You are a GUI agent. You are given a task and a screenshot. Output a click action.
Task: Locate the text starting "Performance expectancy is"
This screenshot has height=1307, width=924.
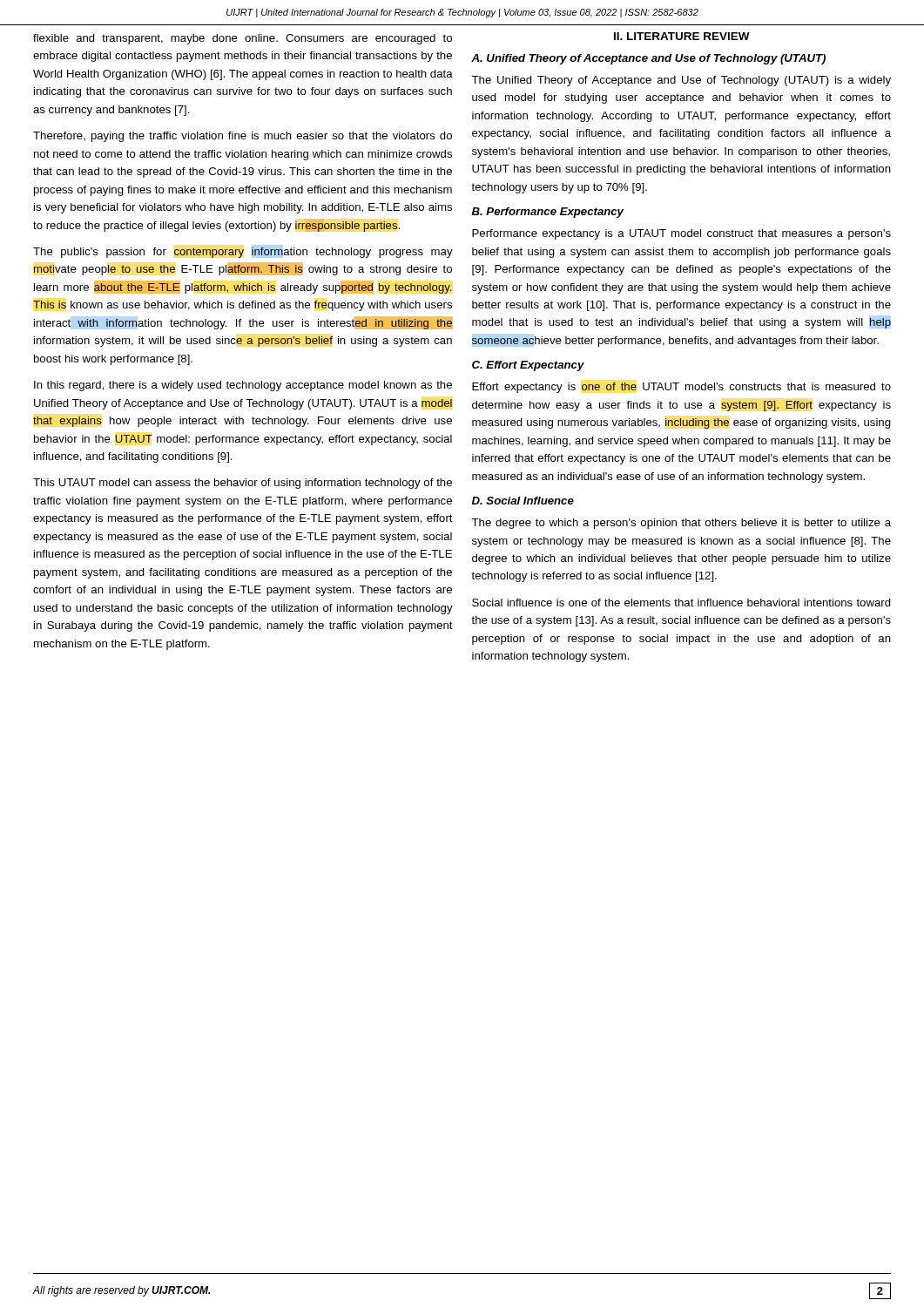click(x=681, y=287)
